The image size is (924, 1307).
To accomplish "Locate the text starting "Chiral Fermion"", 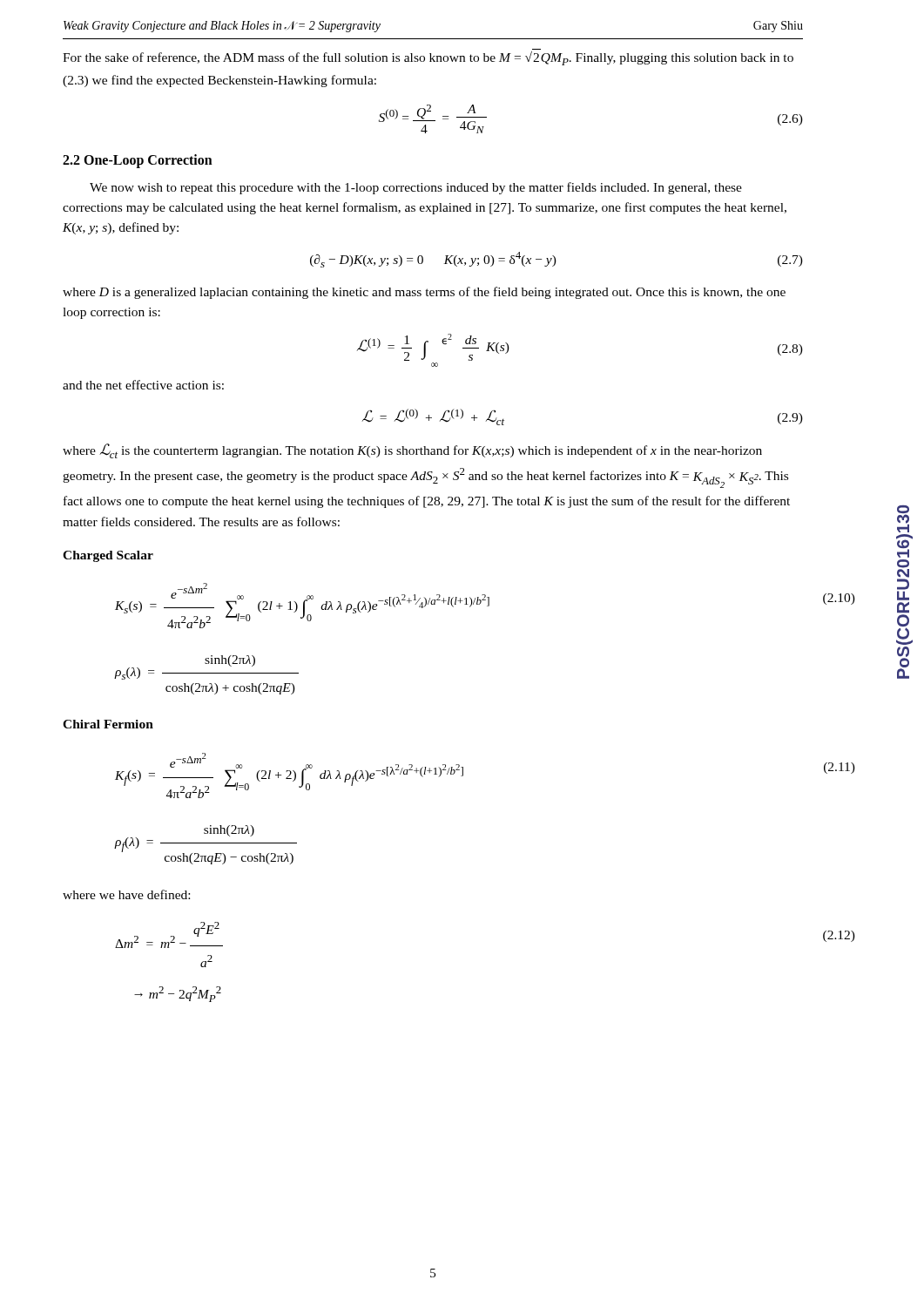I will point(108,724).
